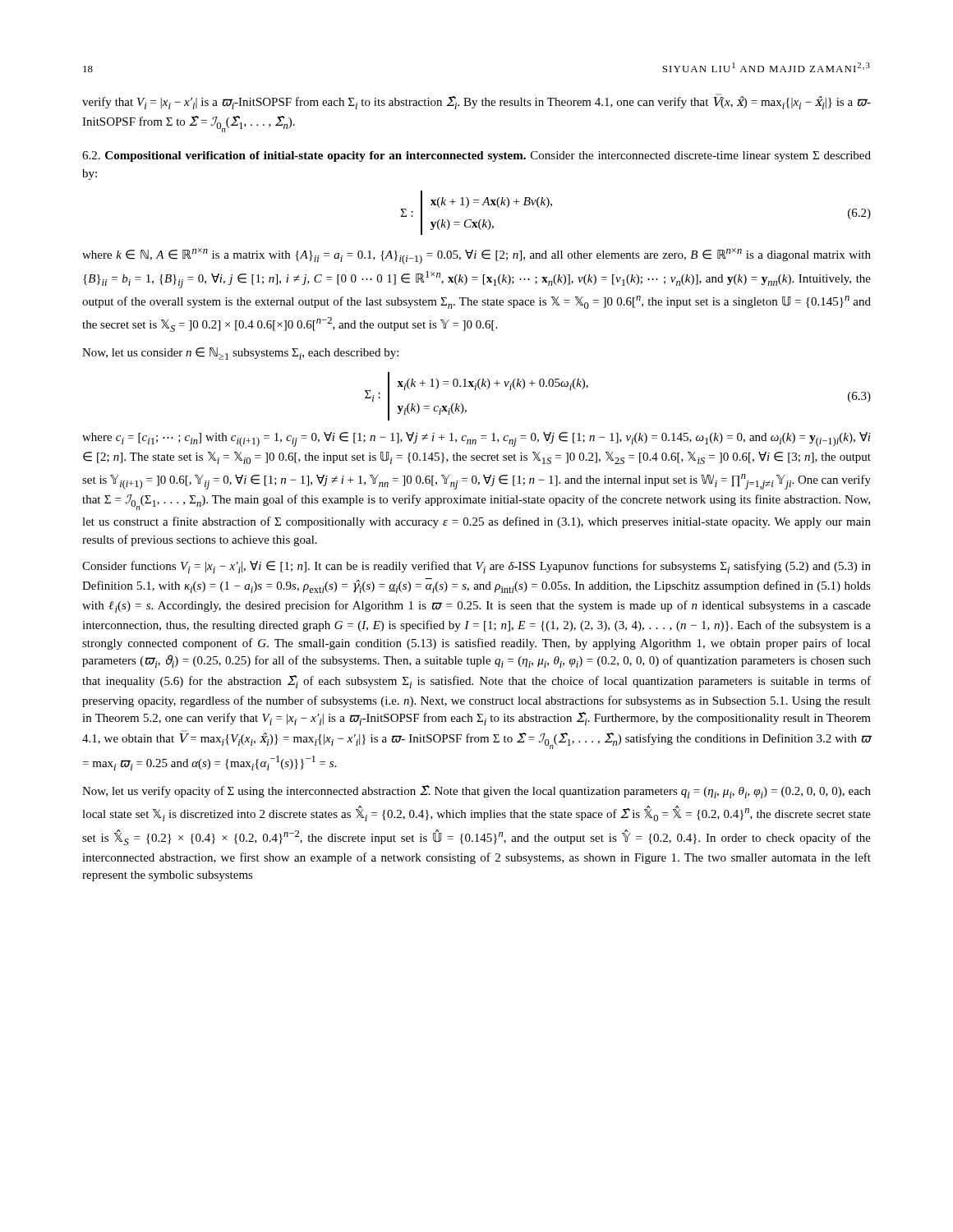Image resolution: width=953 pixels, height=1232 pixels.
Task: Locate the block of text that opens with "Consider functions Vi ="
Action: pyautogui.click(x=476, y=666)
